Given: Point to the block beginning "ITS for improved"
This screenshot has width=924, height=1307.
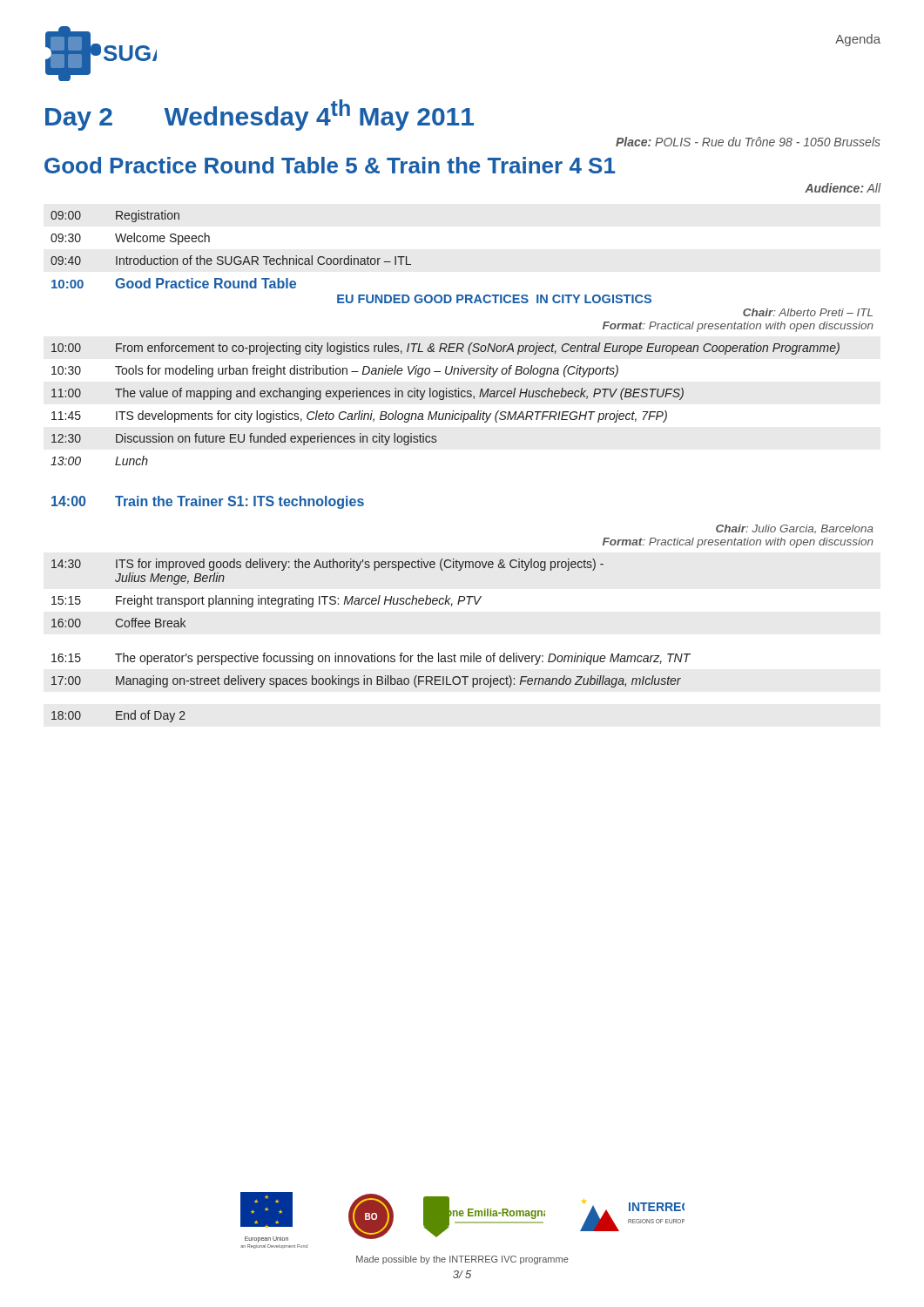Looking at the screenshot, I should pyautogui.click(x=359, y=571).
